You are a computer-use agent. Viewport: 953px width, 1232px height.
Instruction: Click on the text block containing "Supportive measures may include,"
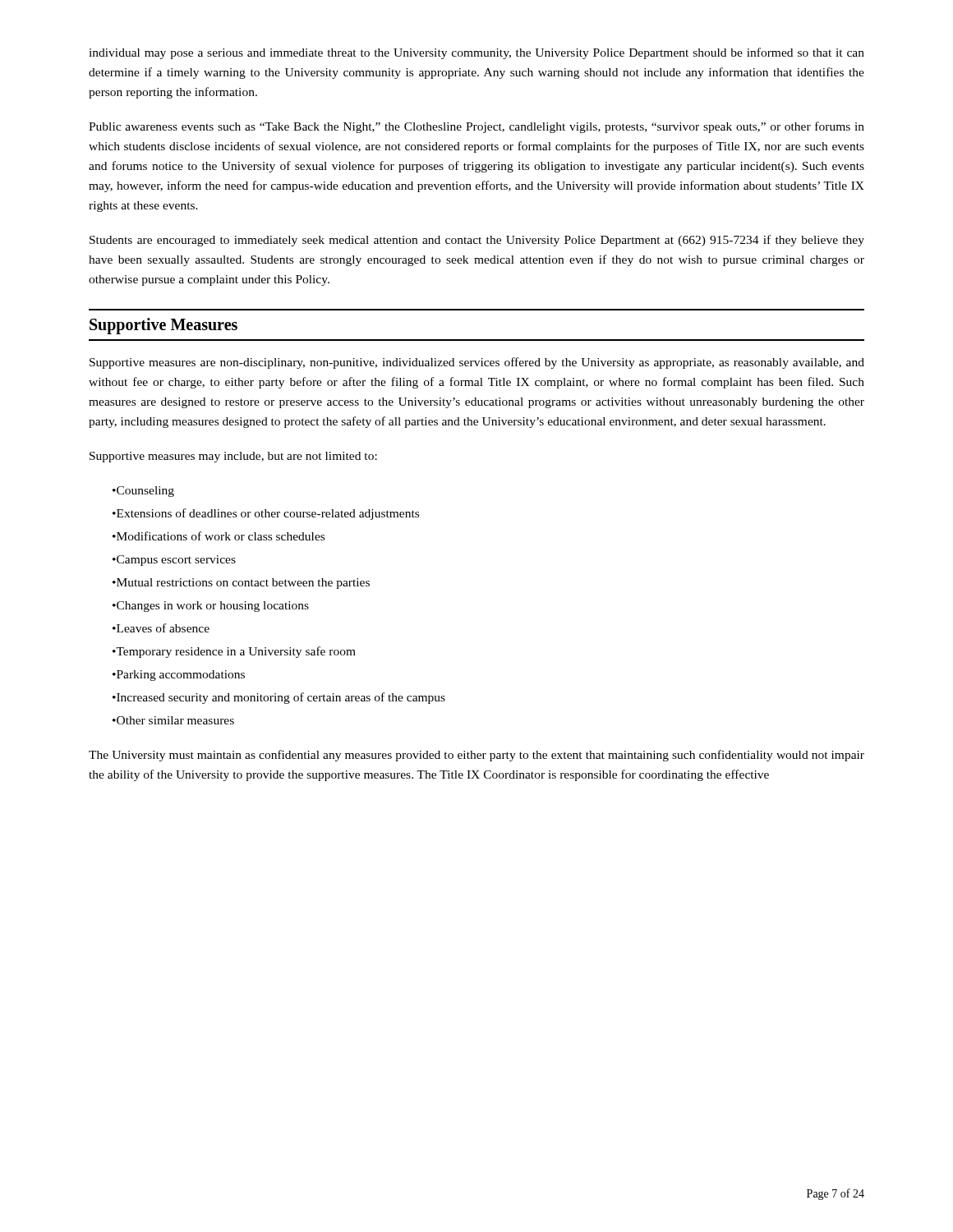click(233, 457)
